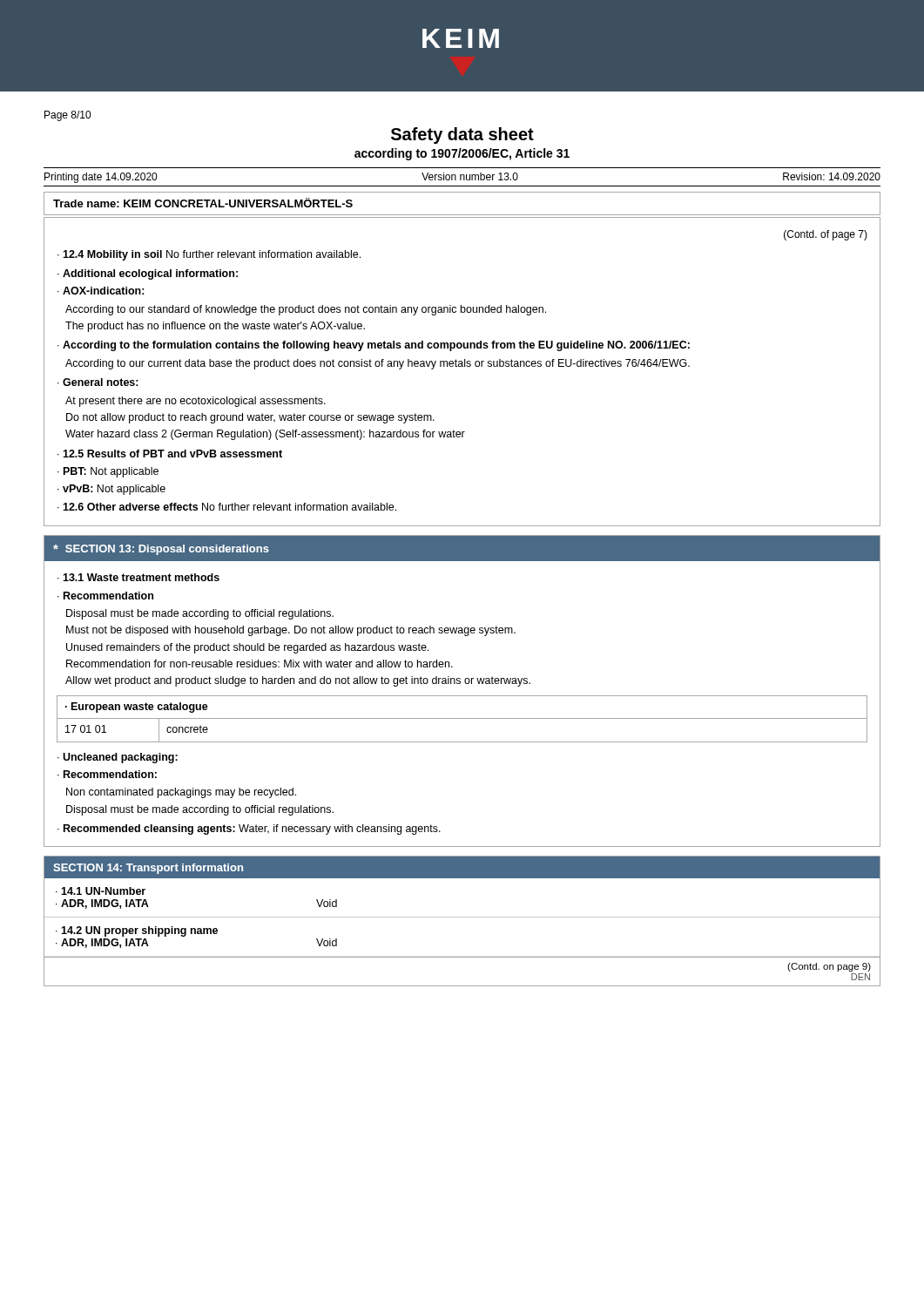The width and height of the screenshot is (924, 1307).
Task: Locate the list item that reads "· 12.6 Other adverse"
Action: (x=227, y=507)
